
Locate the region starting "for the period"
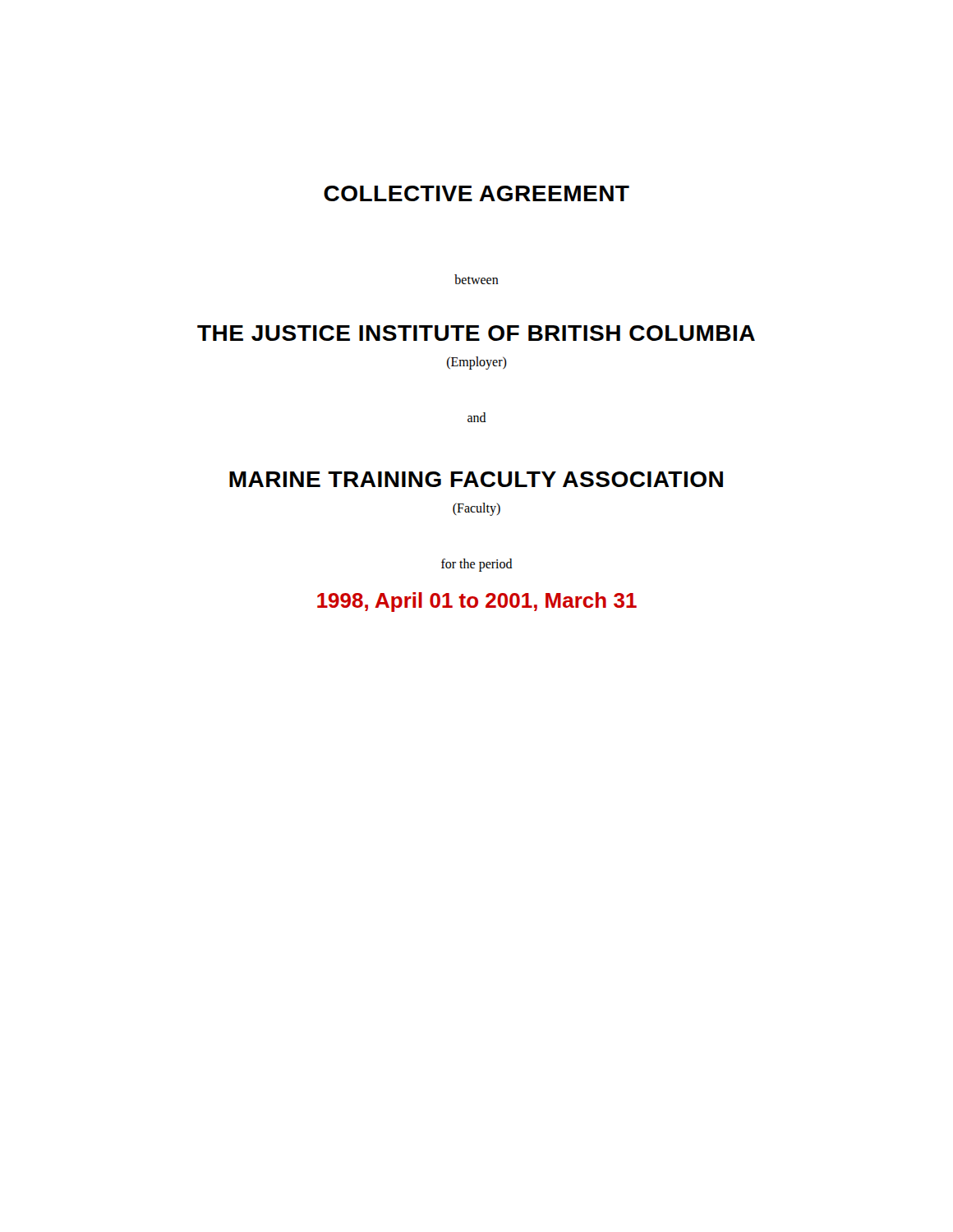[x=476, y=564]
